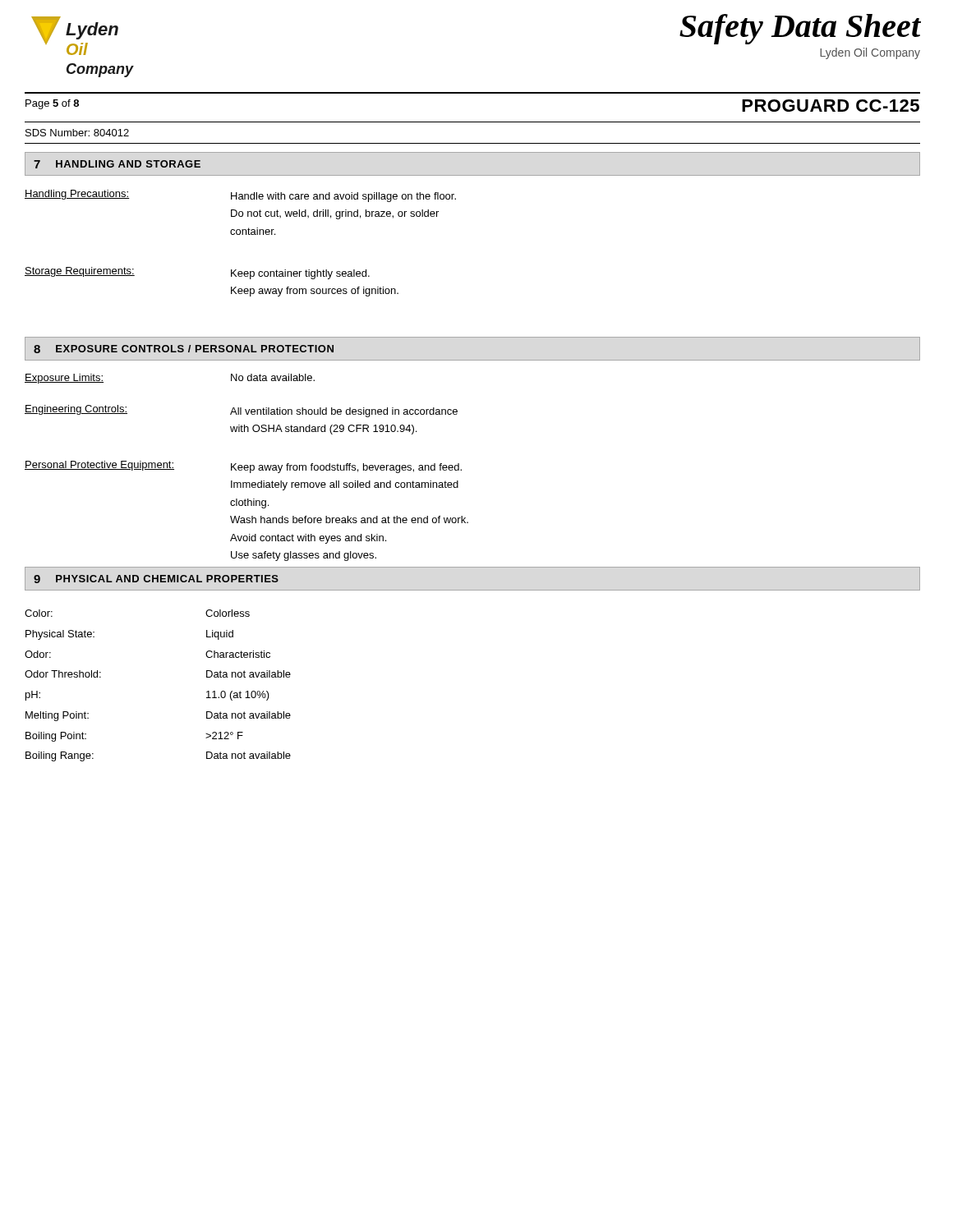Locate the passage starting "Personal Protective Equipment:"
The height and width of the screenshot is (1232, 953).
point(99,464)
